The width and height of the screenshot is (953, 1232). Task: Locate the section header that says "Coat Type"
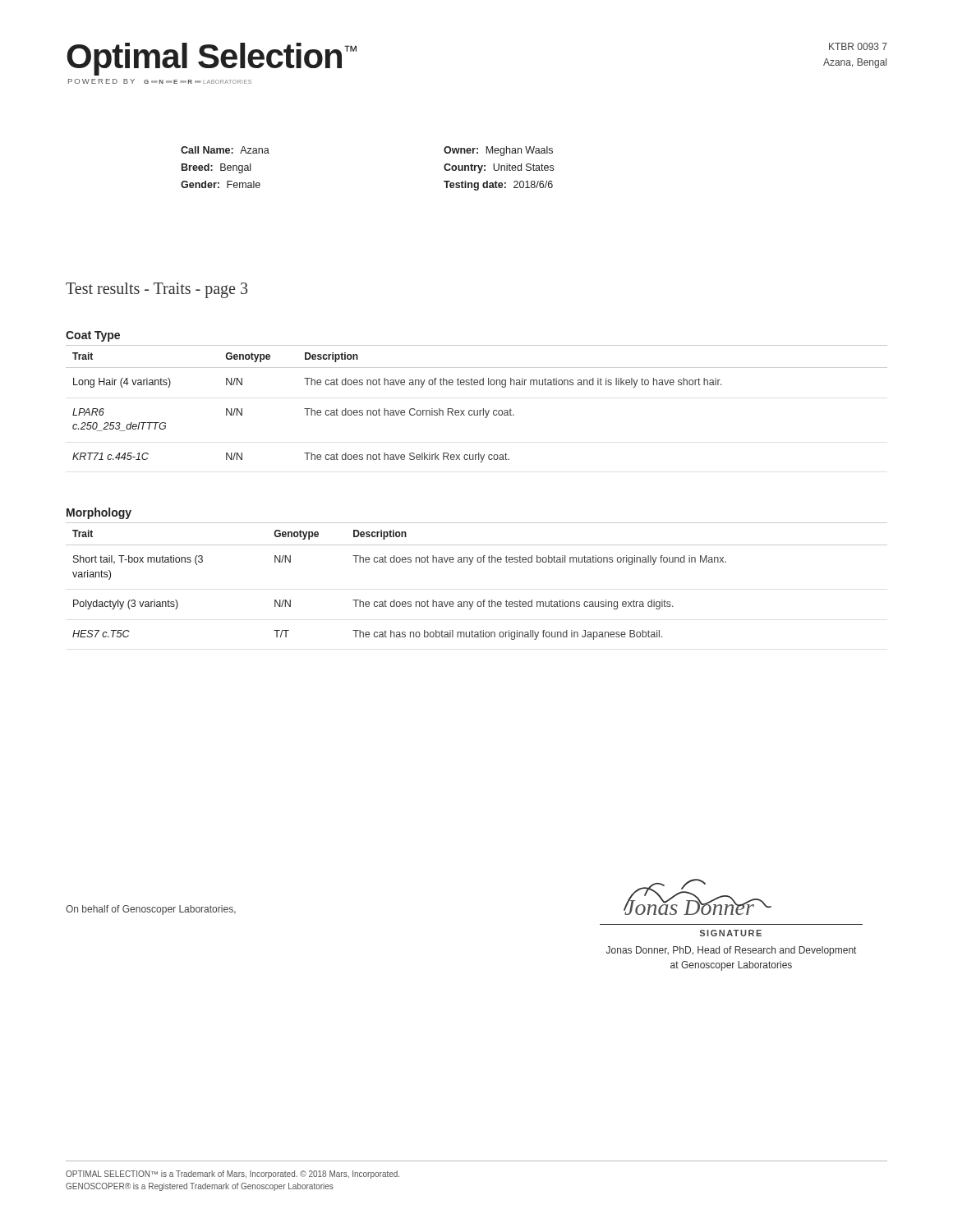pyautogui.click(x=93, y=335)
